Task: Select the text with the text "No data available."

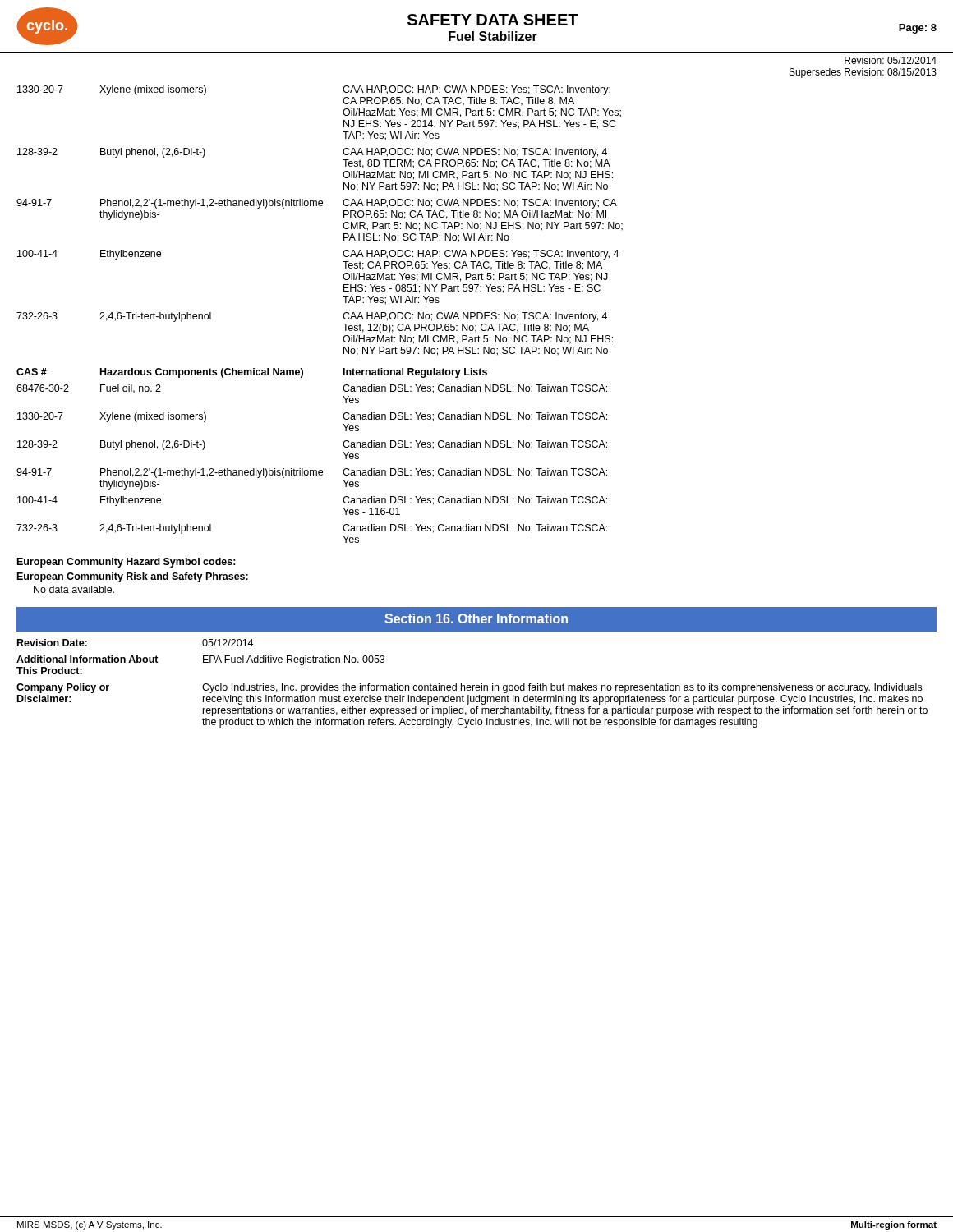Action: click(x=74, y=590)
